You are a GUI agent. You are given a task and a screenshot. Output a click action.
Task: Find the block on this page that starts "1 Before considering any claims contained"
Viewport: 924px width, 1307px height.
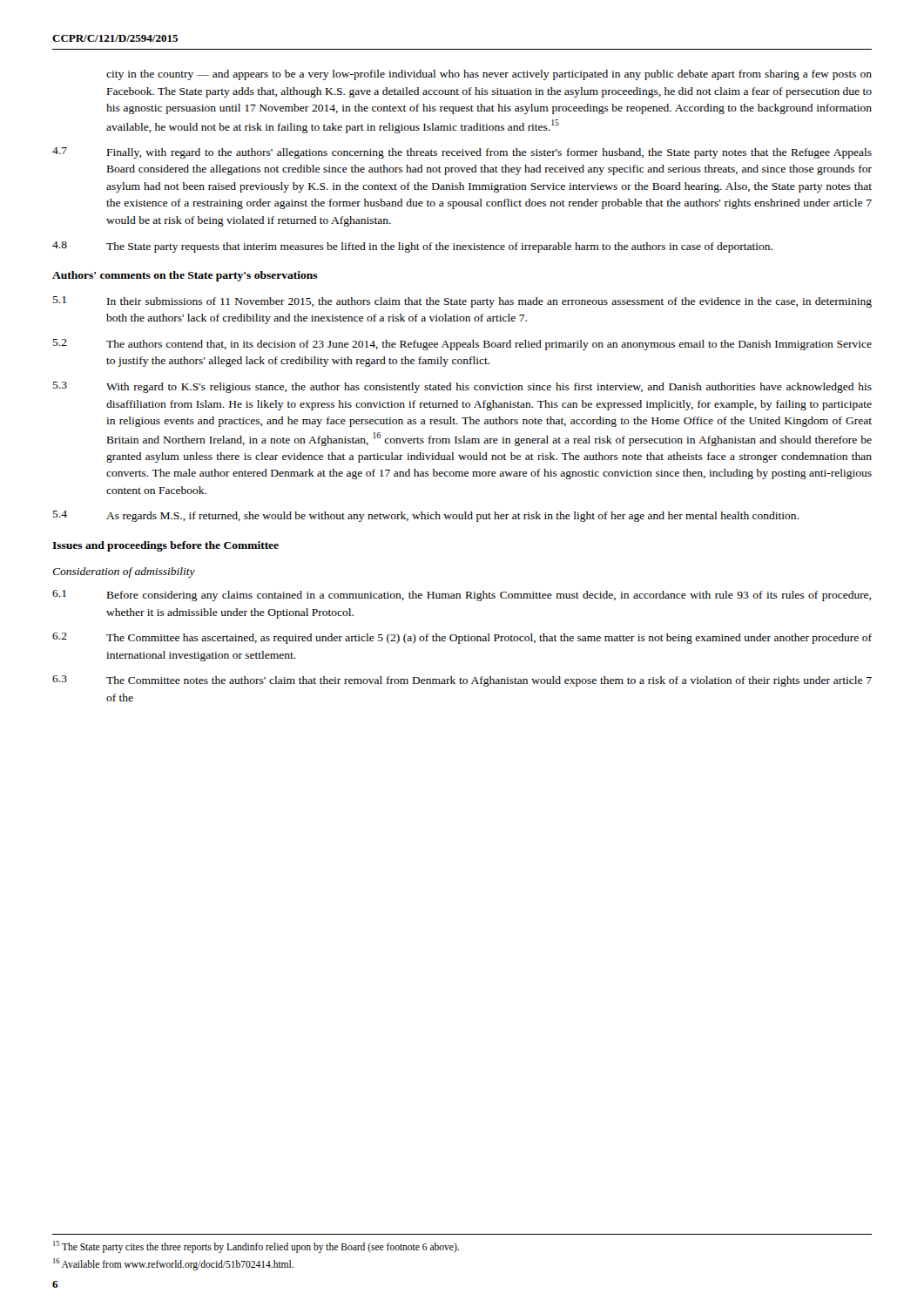pos(462,604)
